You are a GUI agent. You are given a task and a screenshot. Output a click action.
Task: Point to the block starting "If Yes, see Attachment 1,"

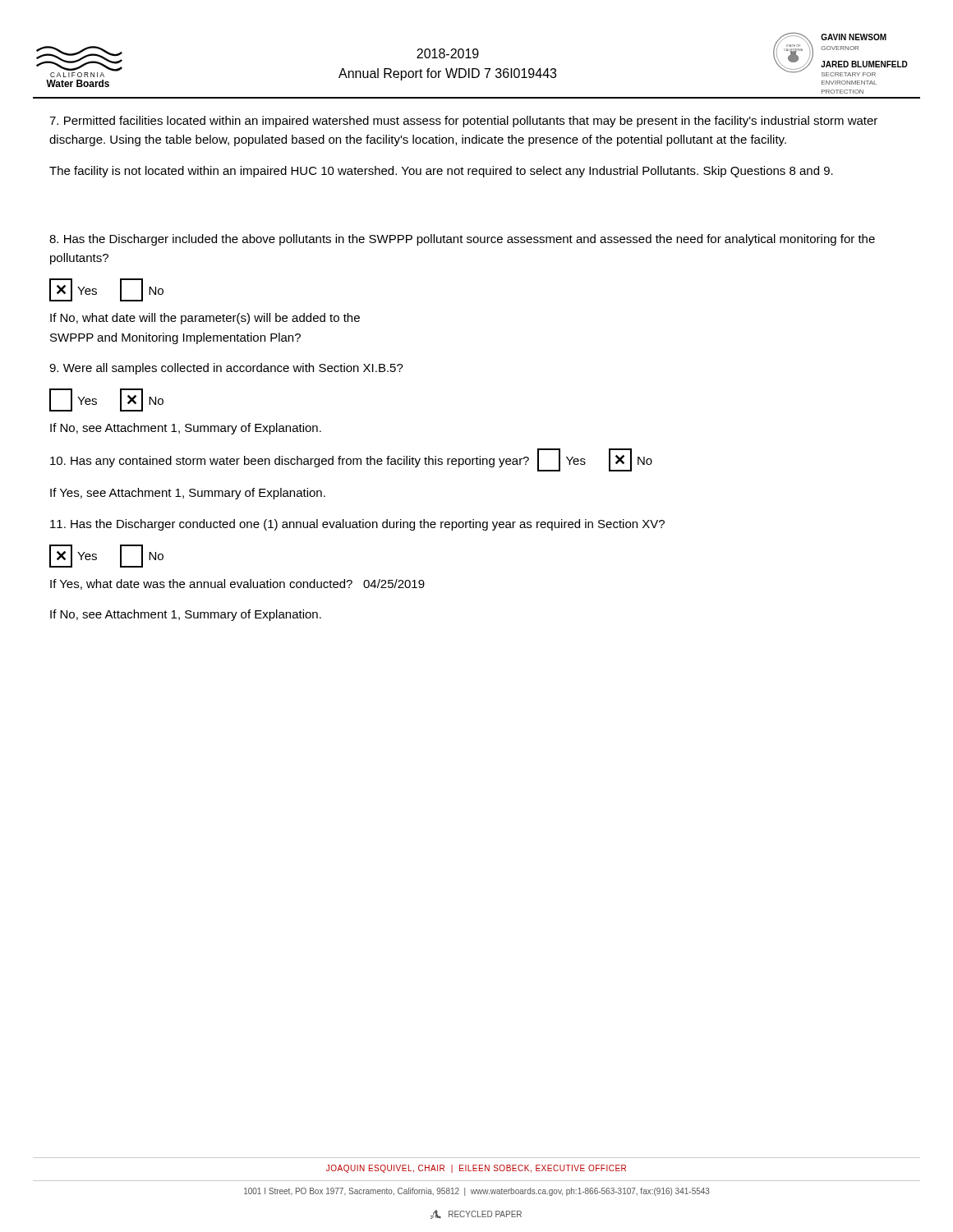(x=188, y=493)
